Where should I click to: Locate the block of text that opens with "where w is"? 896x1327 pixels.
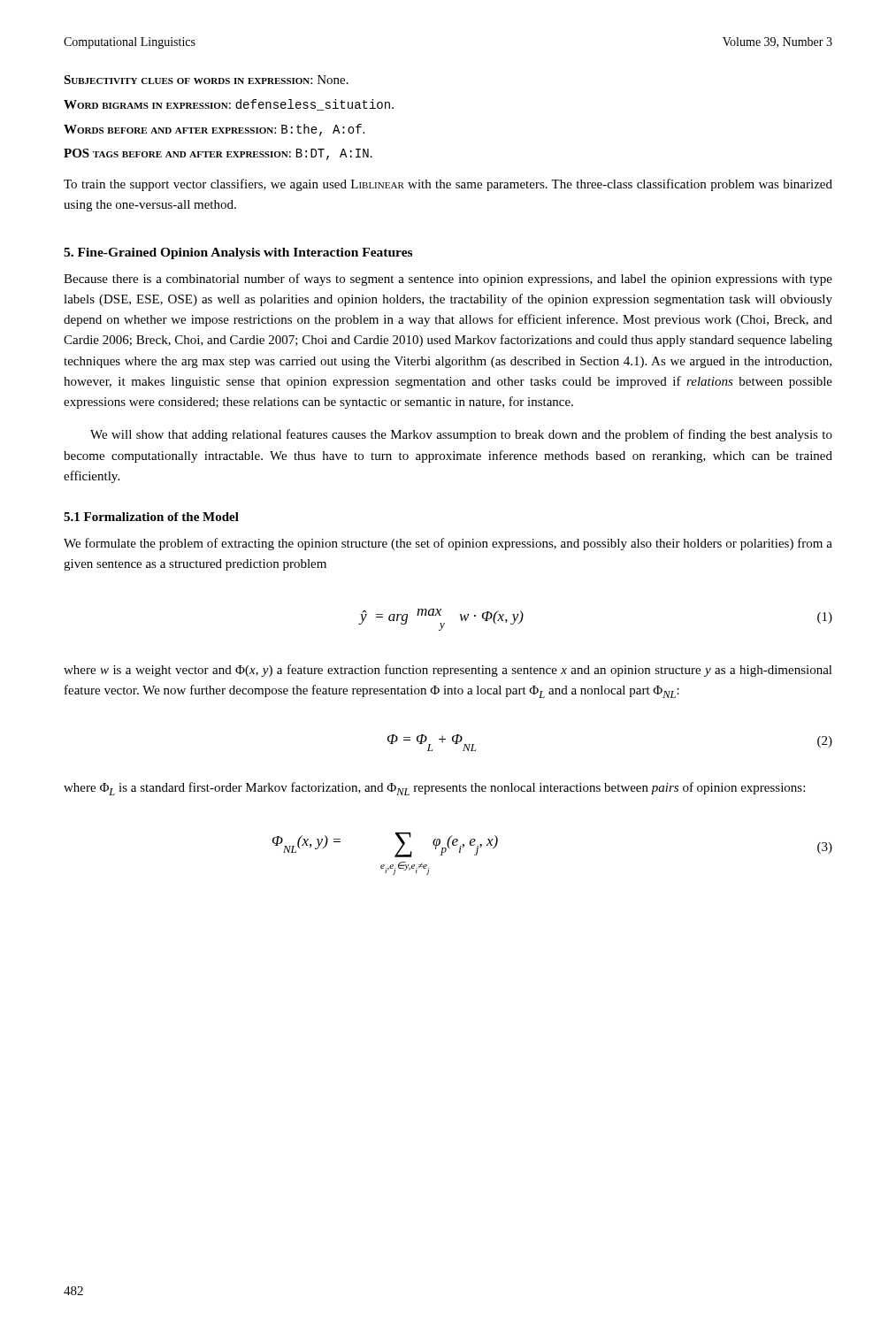[448, 681]
